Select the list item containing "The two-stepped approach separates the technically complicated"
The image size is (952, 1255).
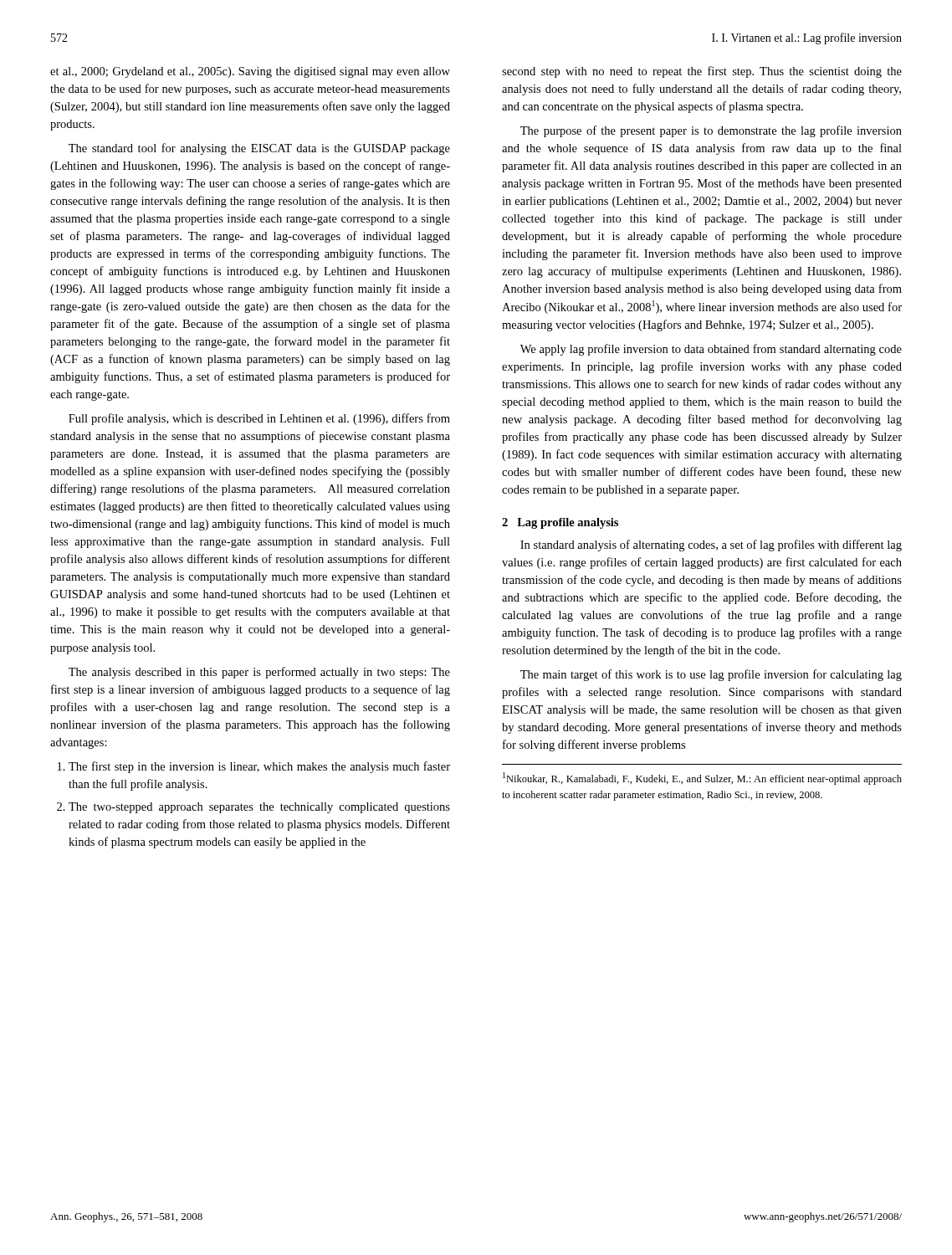[x=259, y=824]
